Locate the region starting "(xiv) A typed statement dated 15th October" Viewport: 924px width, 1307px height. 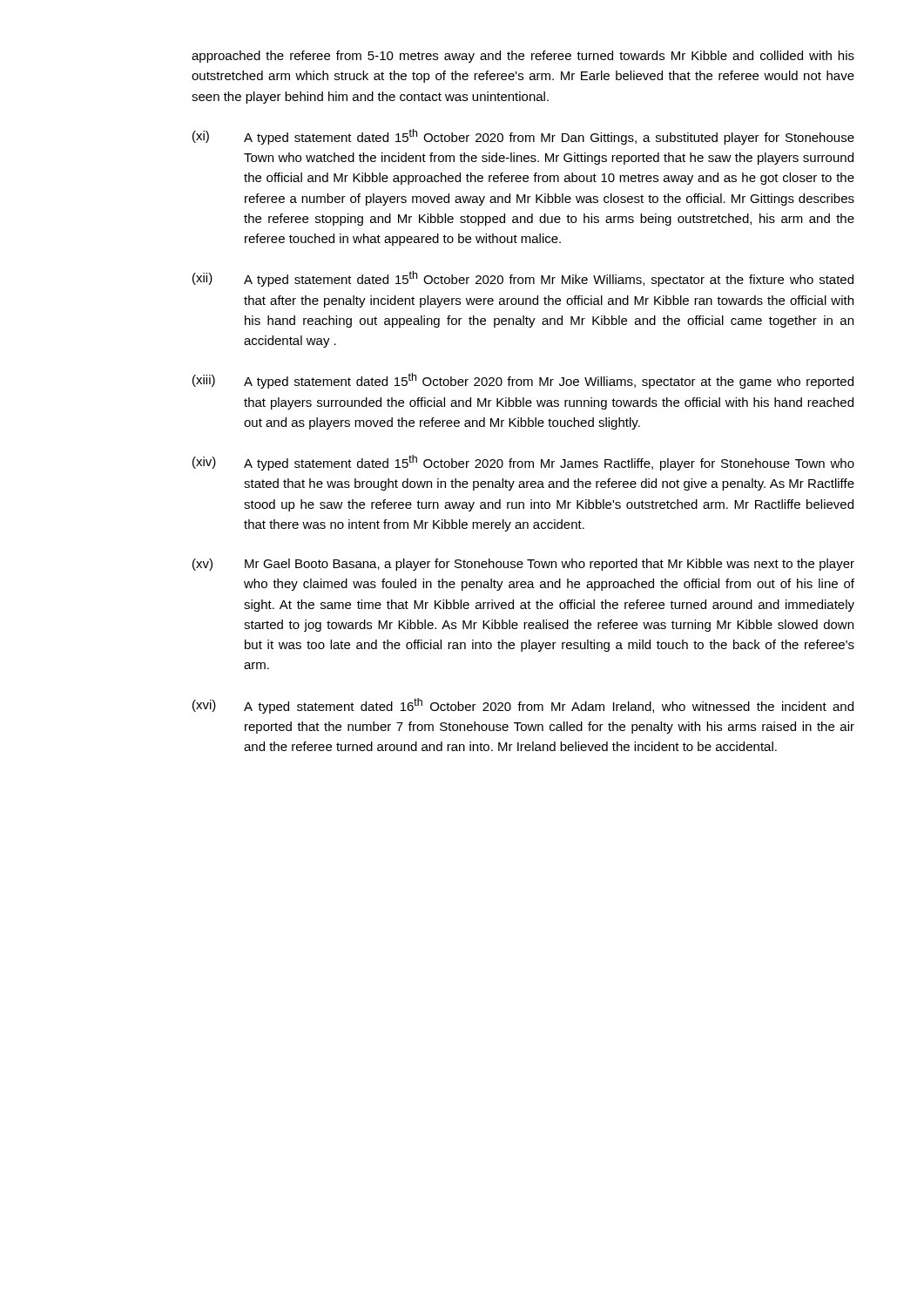click(523, 493)
